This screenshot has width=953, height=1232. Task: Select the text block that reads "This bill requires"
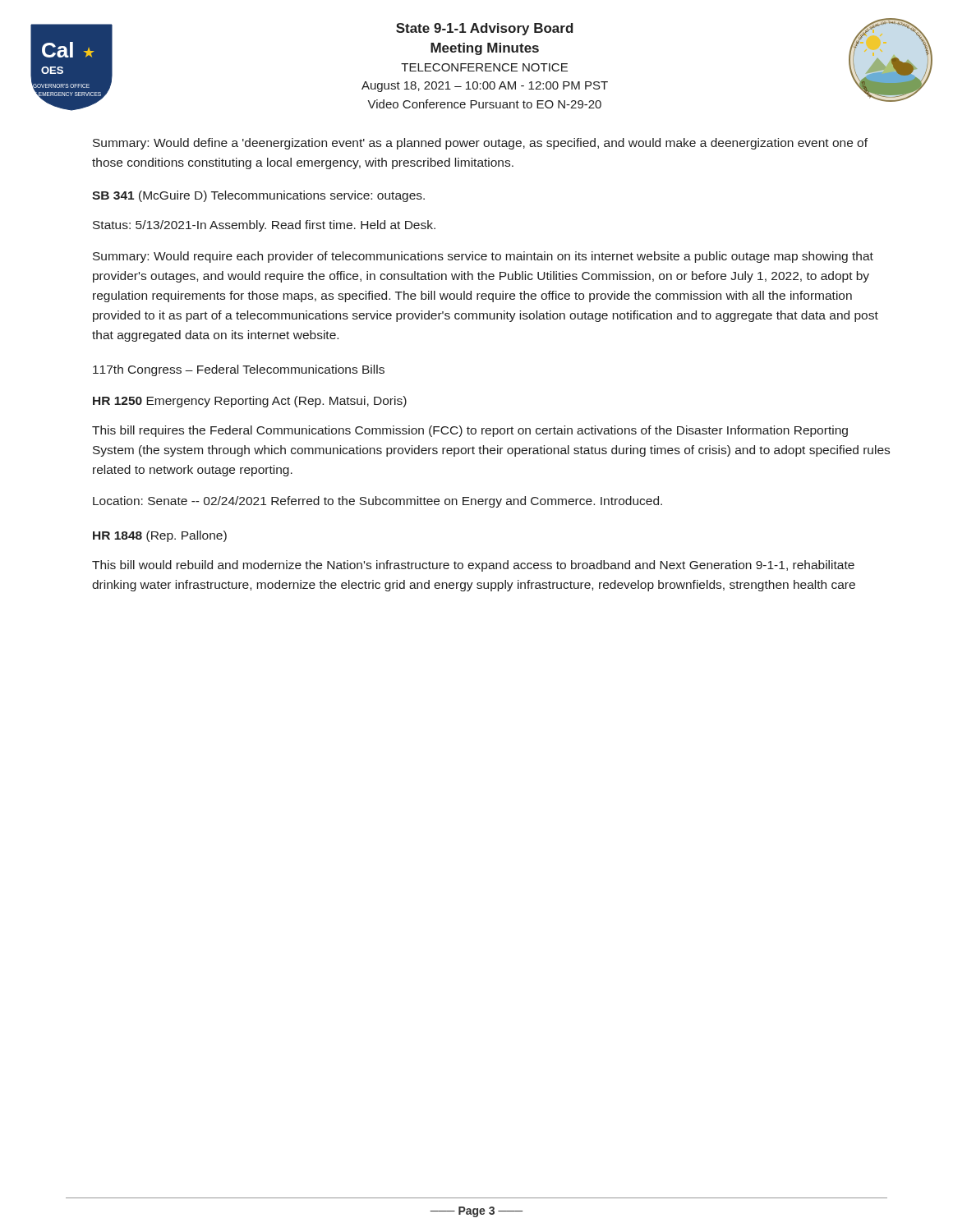[491, 450]
